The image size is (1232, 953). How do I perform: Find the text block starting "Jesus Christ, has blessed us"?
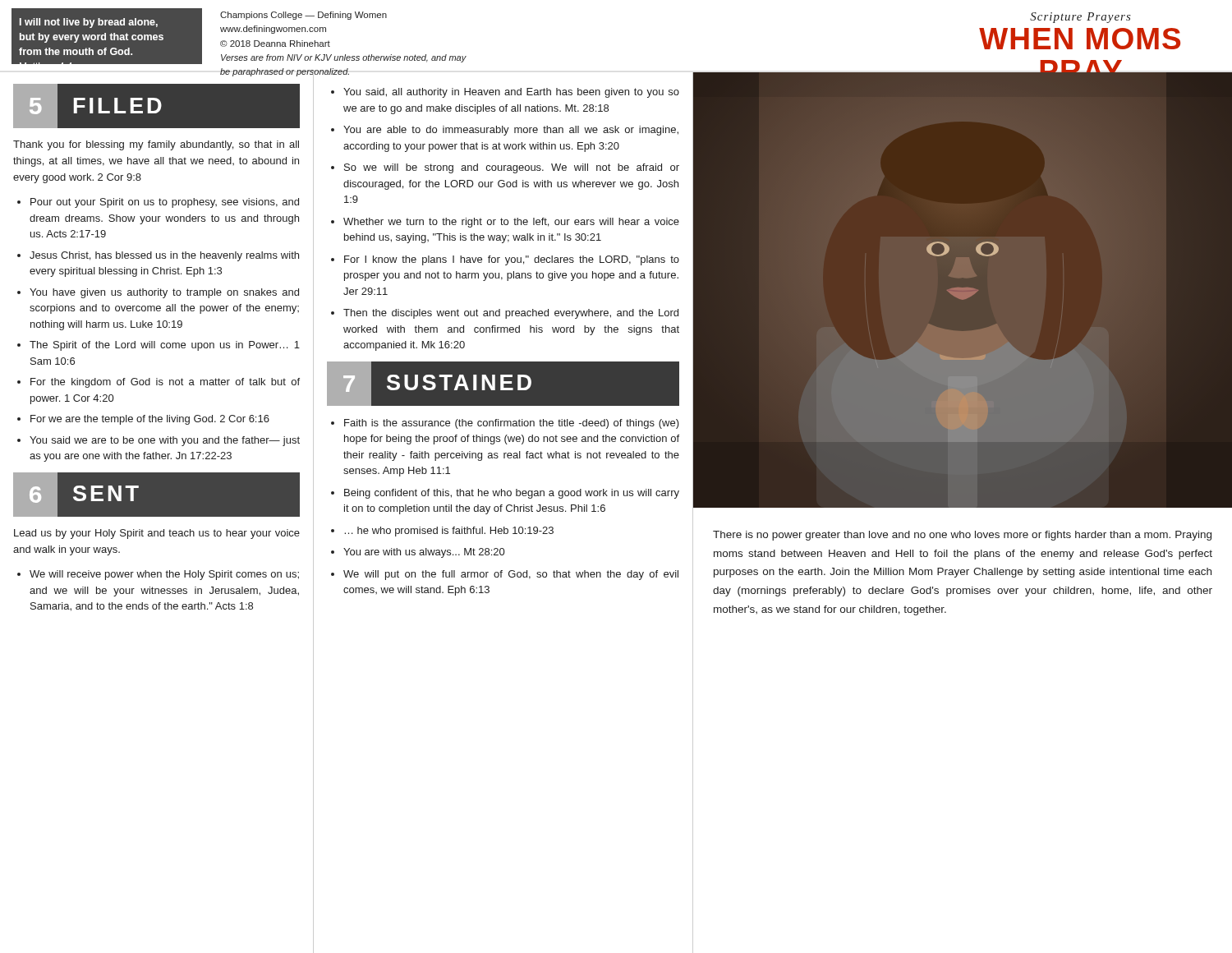pyautogui.click(x=165, y=263)
